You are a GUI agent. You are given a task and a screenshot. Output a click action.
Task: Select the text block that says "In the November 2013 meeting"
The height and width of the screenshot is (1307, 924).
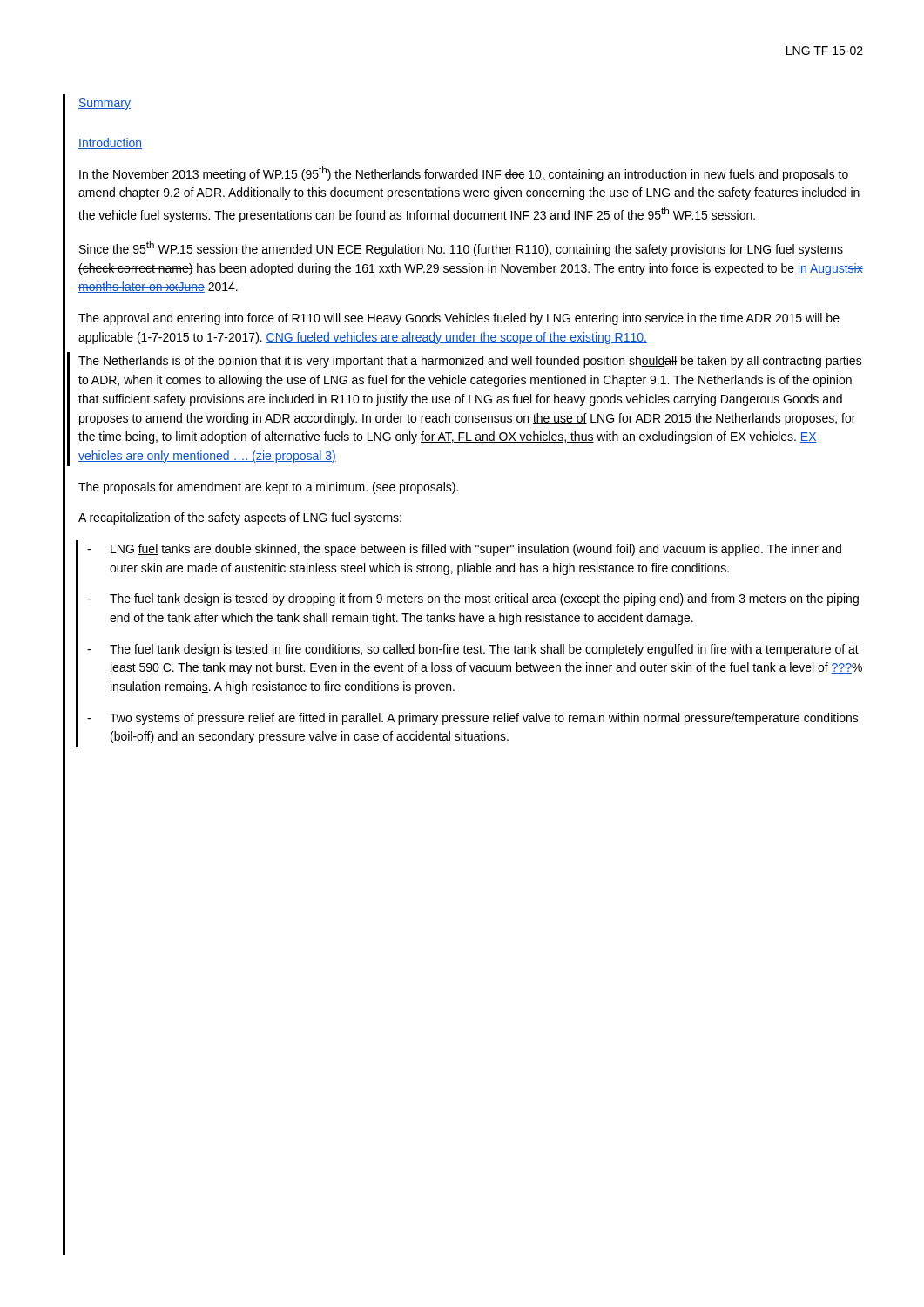click(469, 193)
